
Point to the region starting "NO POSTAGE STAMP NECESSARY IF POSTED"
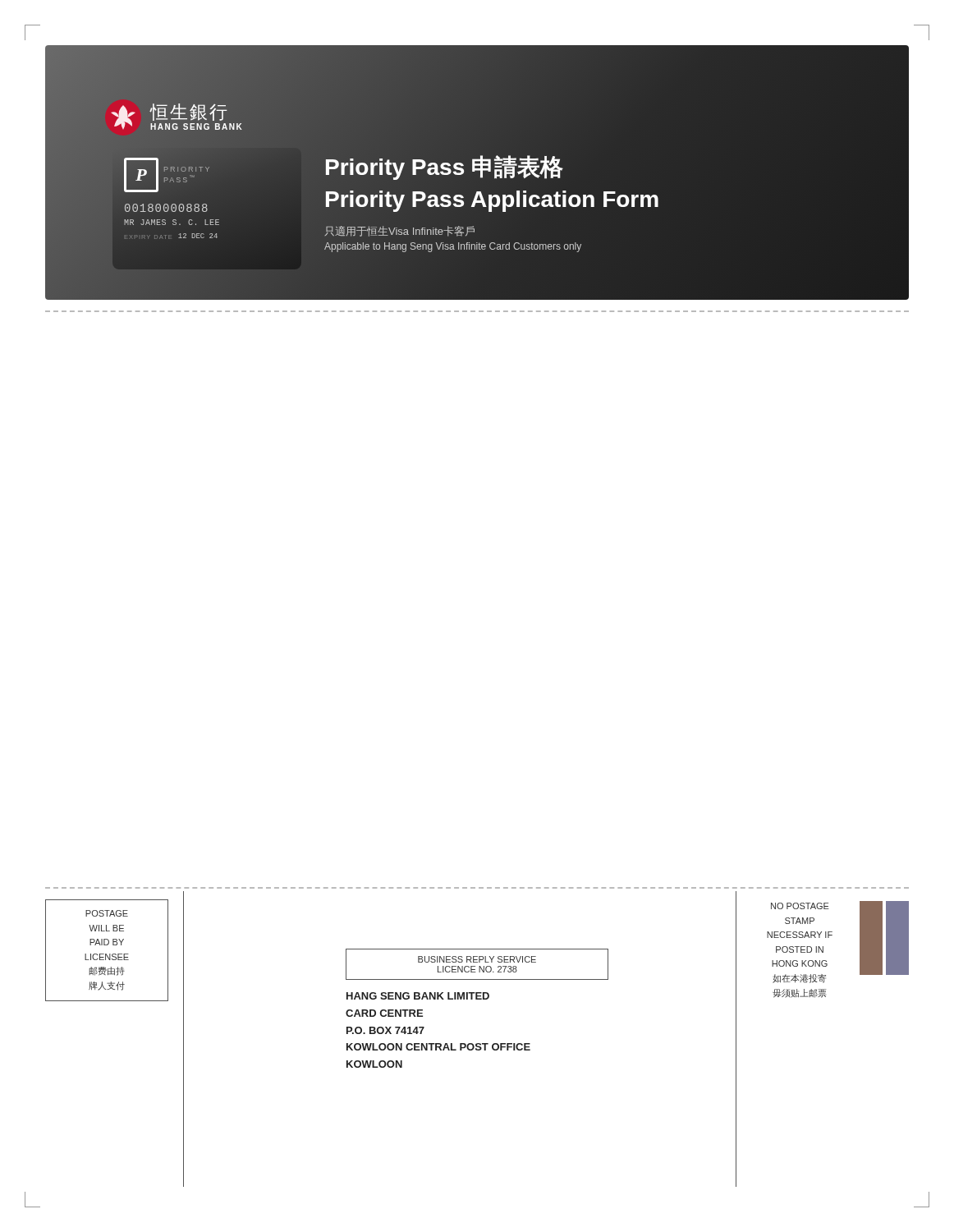pos(827,950)
